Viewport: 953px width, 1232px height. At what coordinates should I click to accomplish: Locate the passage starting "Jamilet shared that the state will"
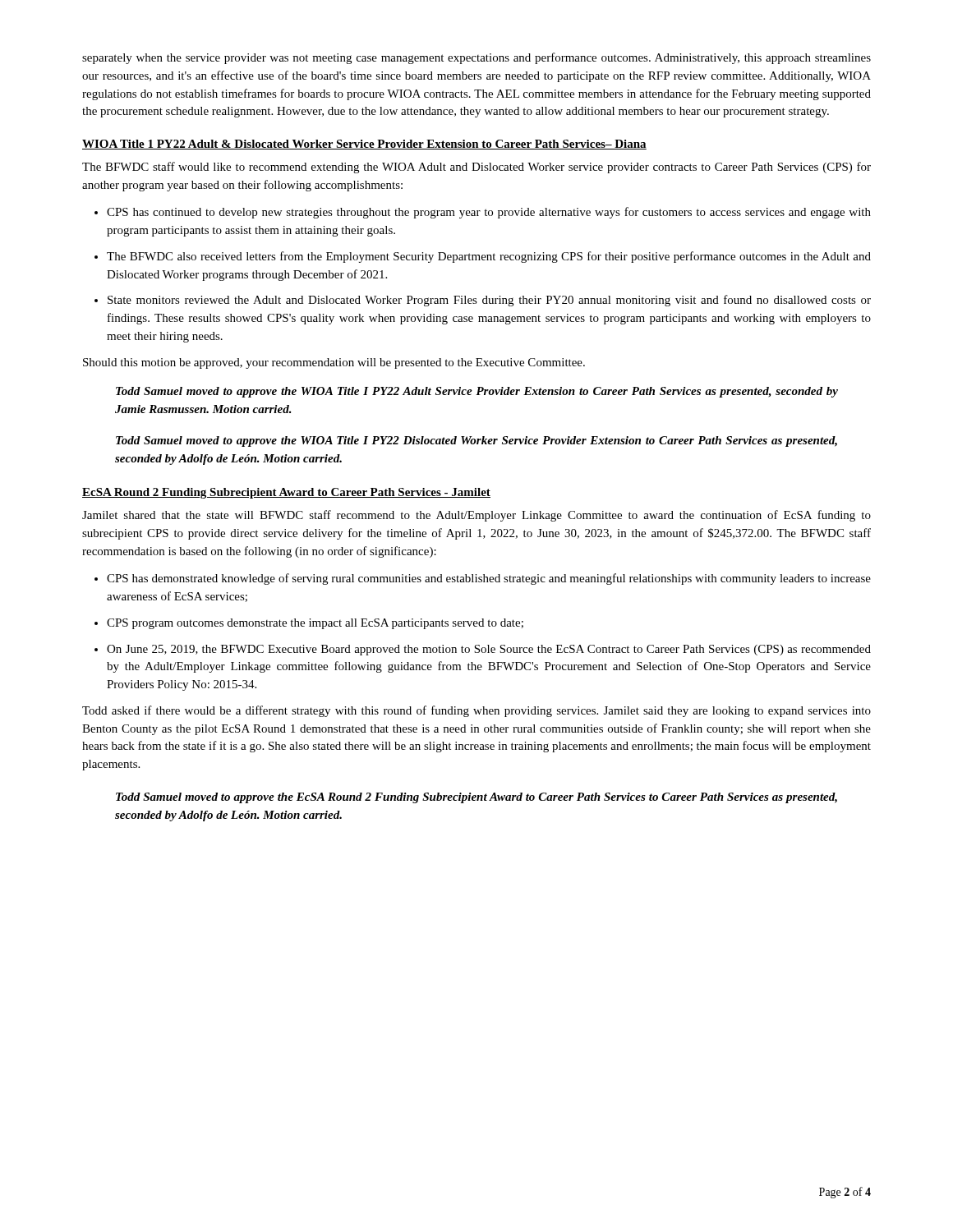pyautogui.click(x=476, y=534)
